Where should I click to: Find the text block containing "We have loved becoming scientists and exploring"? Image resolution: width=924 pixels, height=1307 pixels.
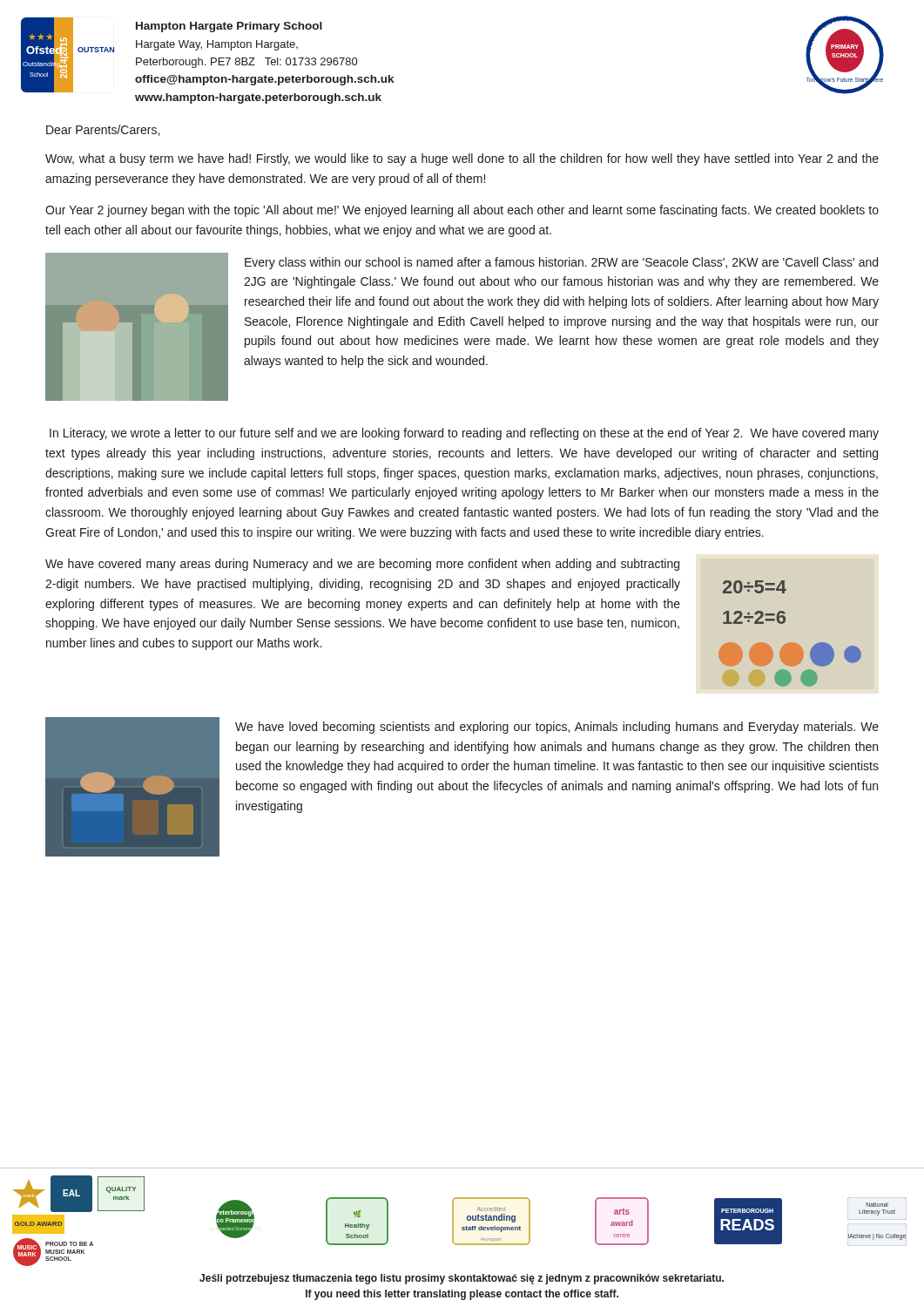click(x=462, y=790)
